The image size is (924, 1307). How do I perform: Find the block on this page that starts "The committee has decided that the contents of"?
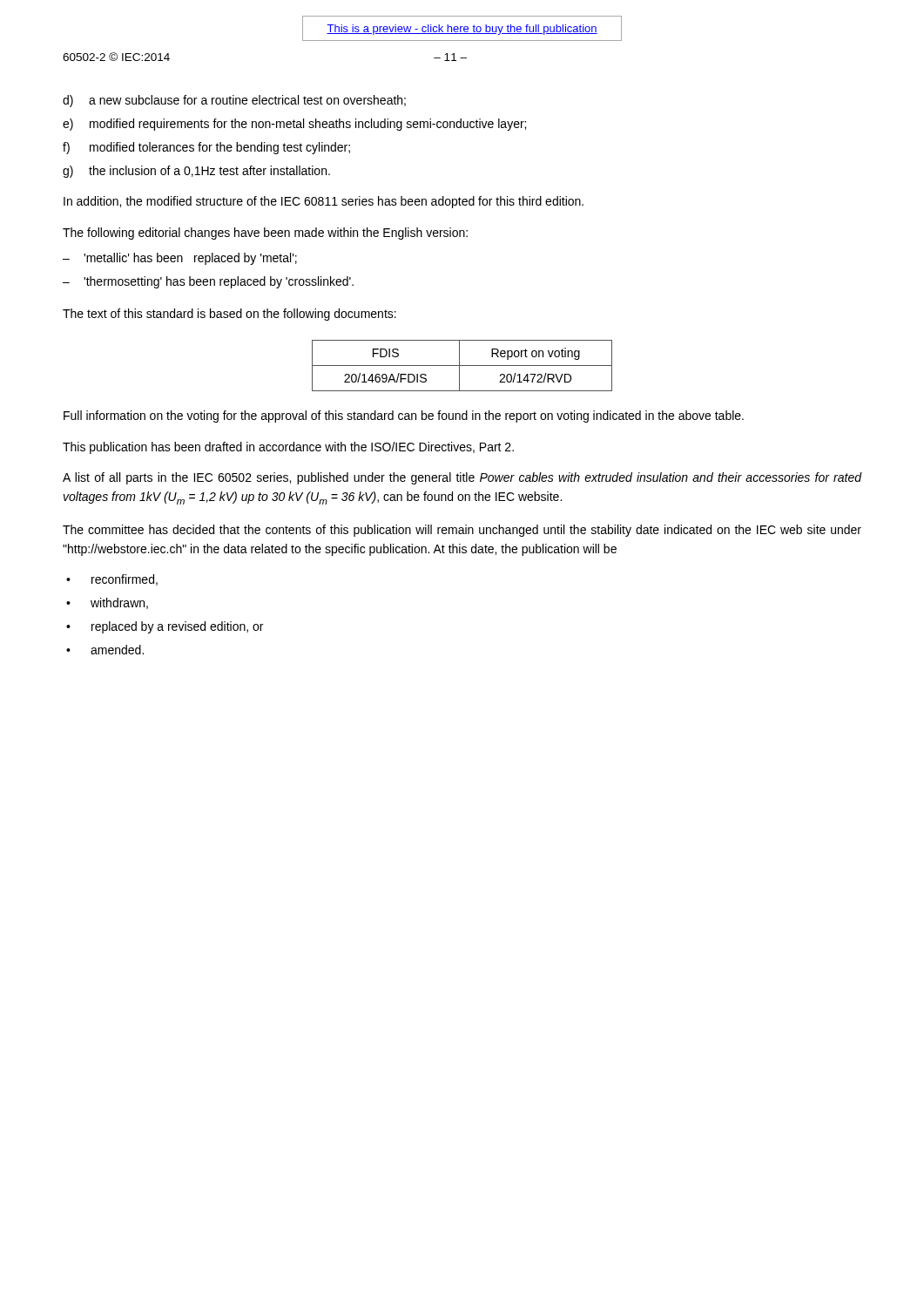[462, 539]
